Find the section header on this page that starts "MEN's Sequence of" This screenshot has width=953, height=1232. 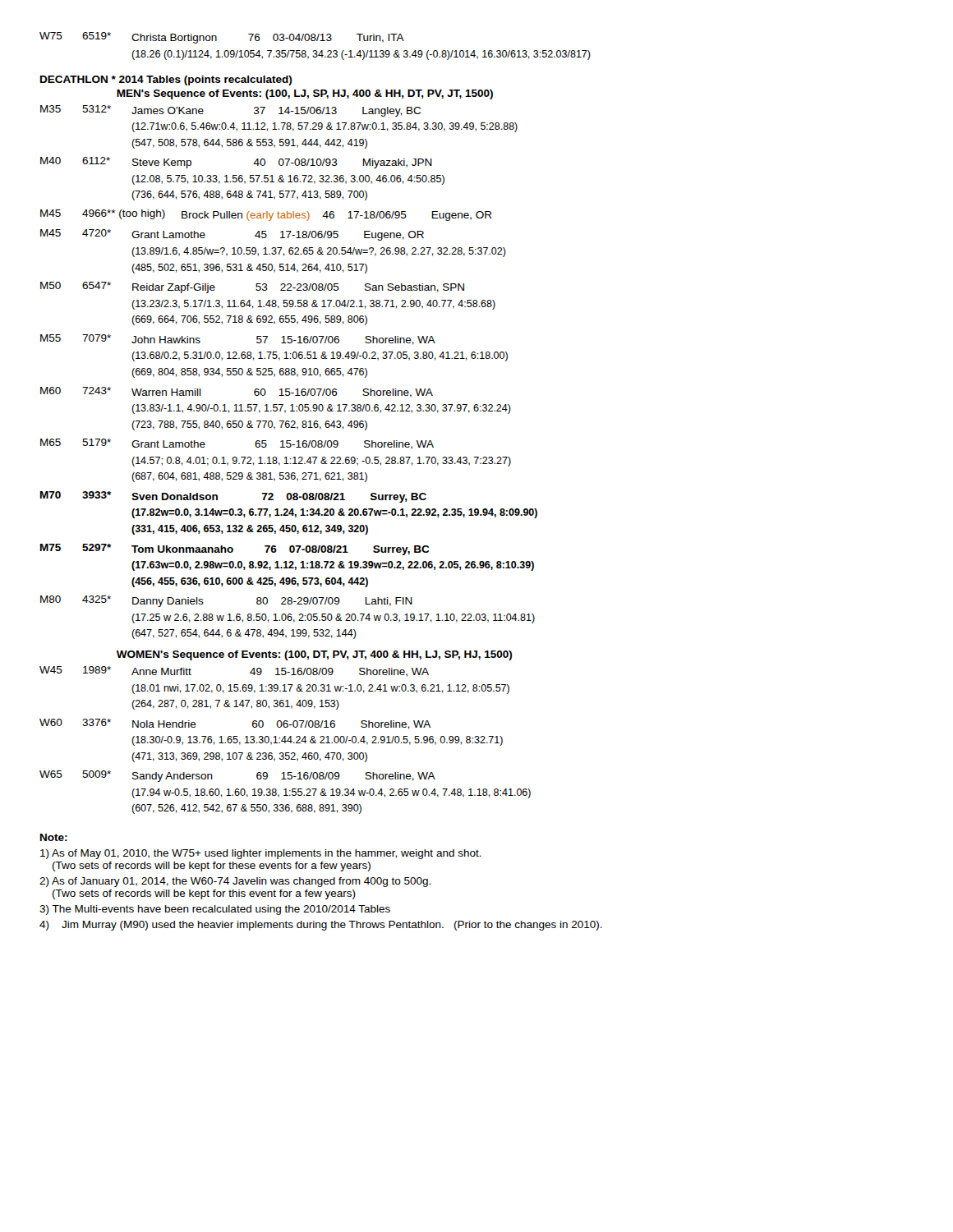[x=266, y=93]
